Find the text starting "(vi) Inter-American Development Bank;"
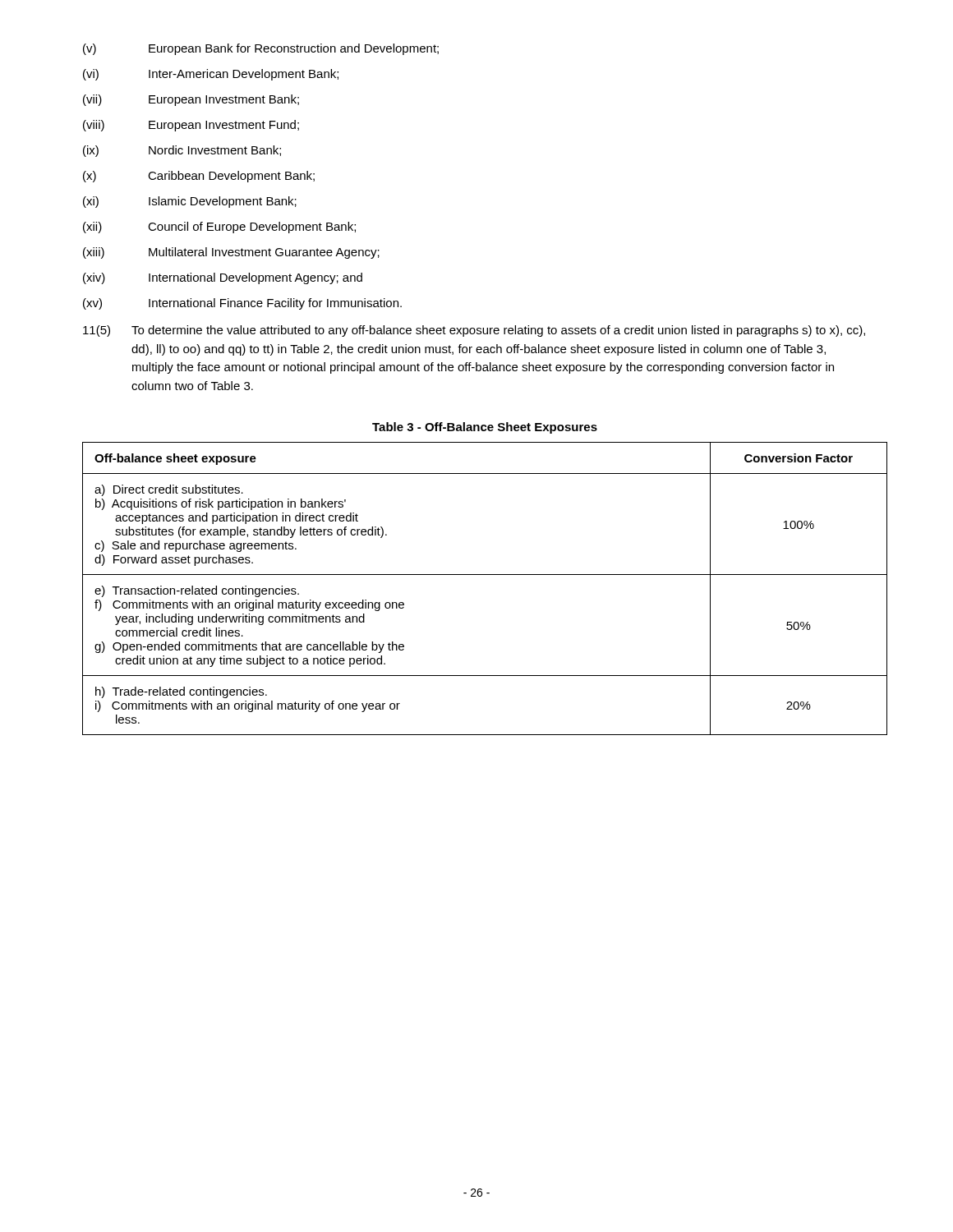 click(x=211, y=75)
